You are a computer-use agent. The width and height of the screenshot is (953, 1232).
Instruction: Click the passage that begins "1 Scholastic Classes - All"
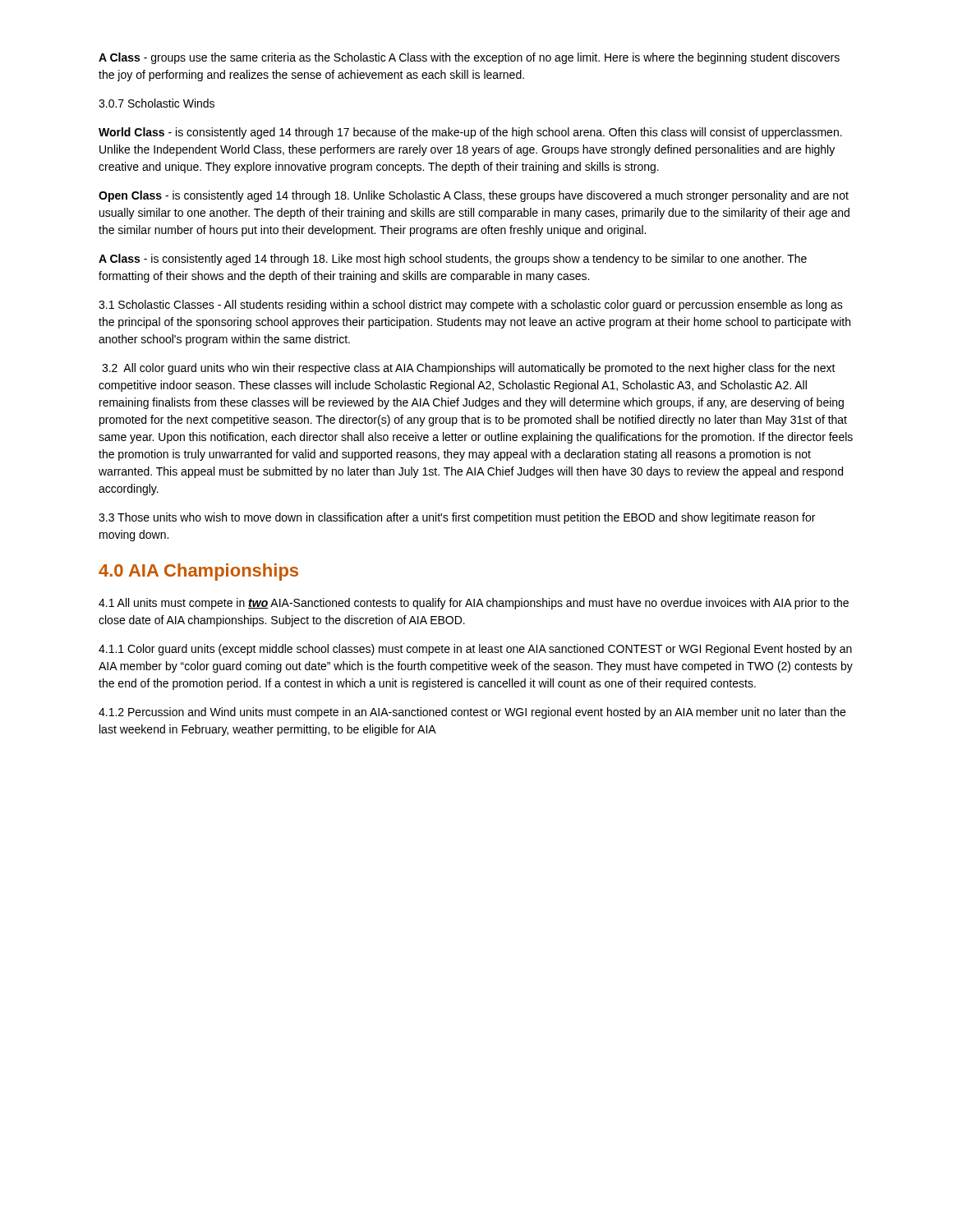click(x=475, y=322)
